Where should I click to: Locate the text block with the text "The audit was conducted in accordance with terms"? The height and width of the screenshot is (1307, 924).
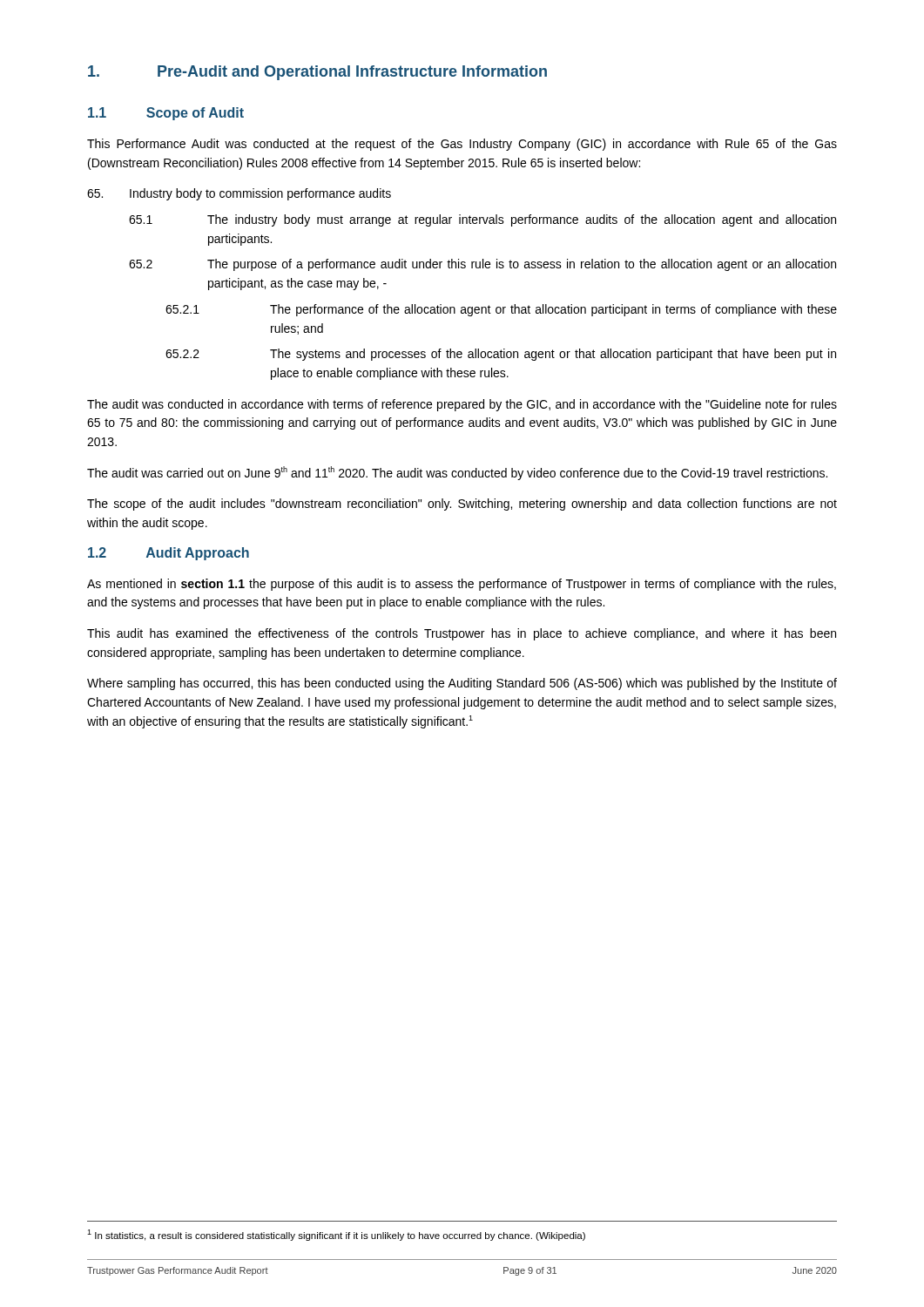click(462, 424)
